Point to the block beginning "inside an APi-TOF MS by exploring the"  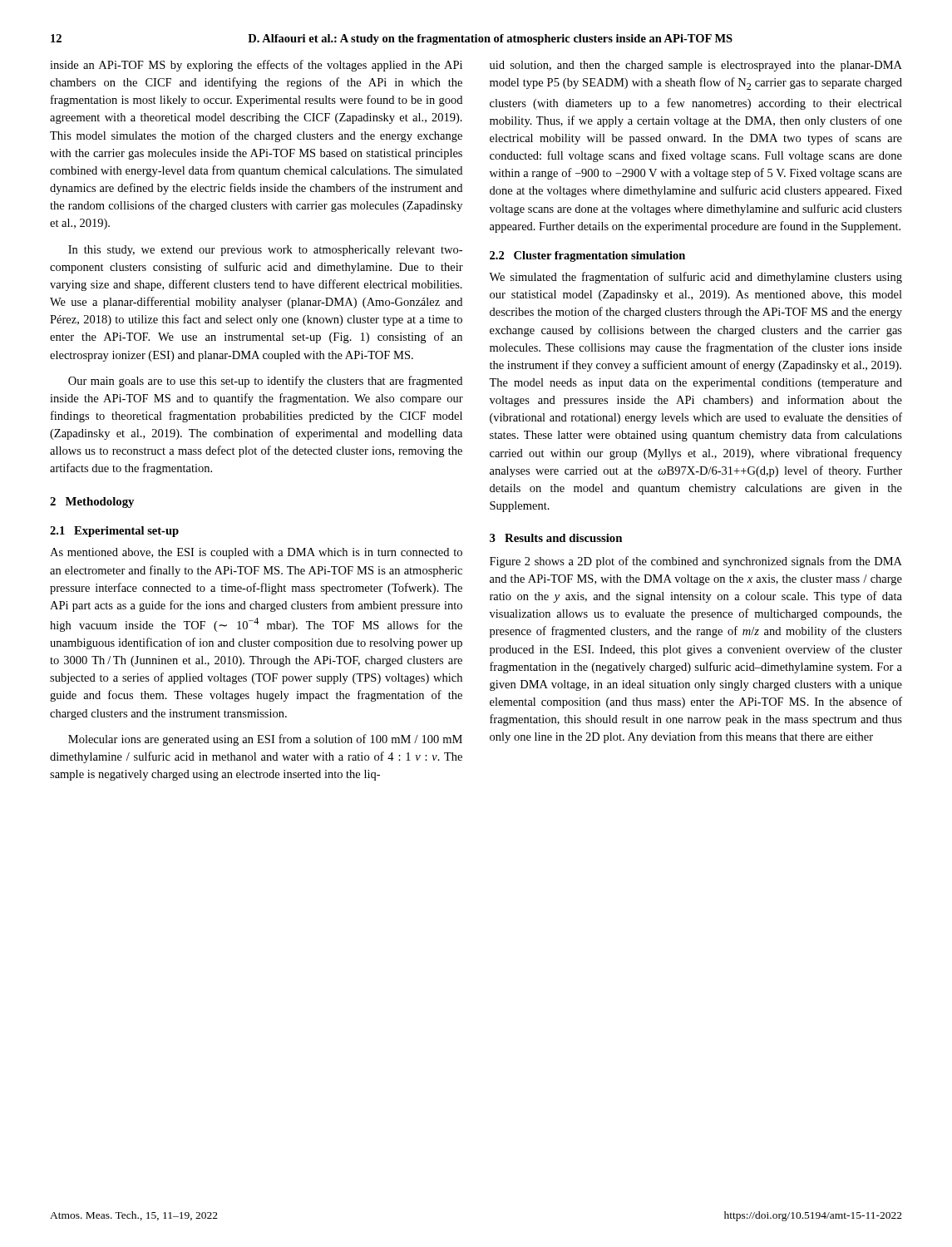click(256, 144)
